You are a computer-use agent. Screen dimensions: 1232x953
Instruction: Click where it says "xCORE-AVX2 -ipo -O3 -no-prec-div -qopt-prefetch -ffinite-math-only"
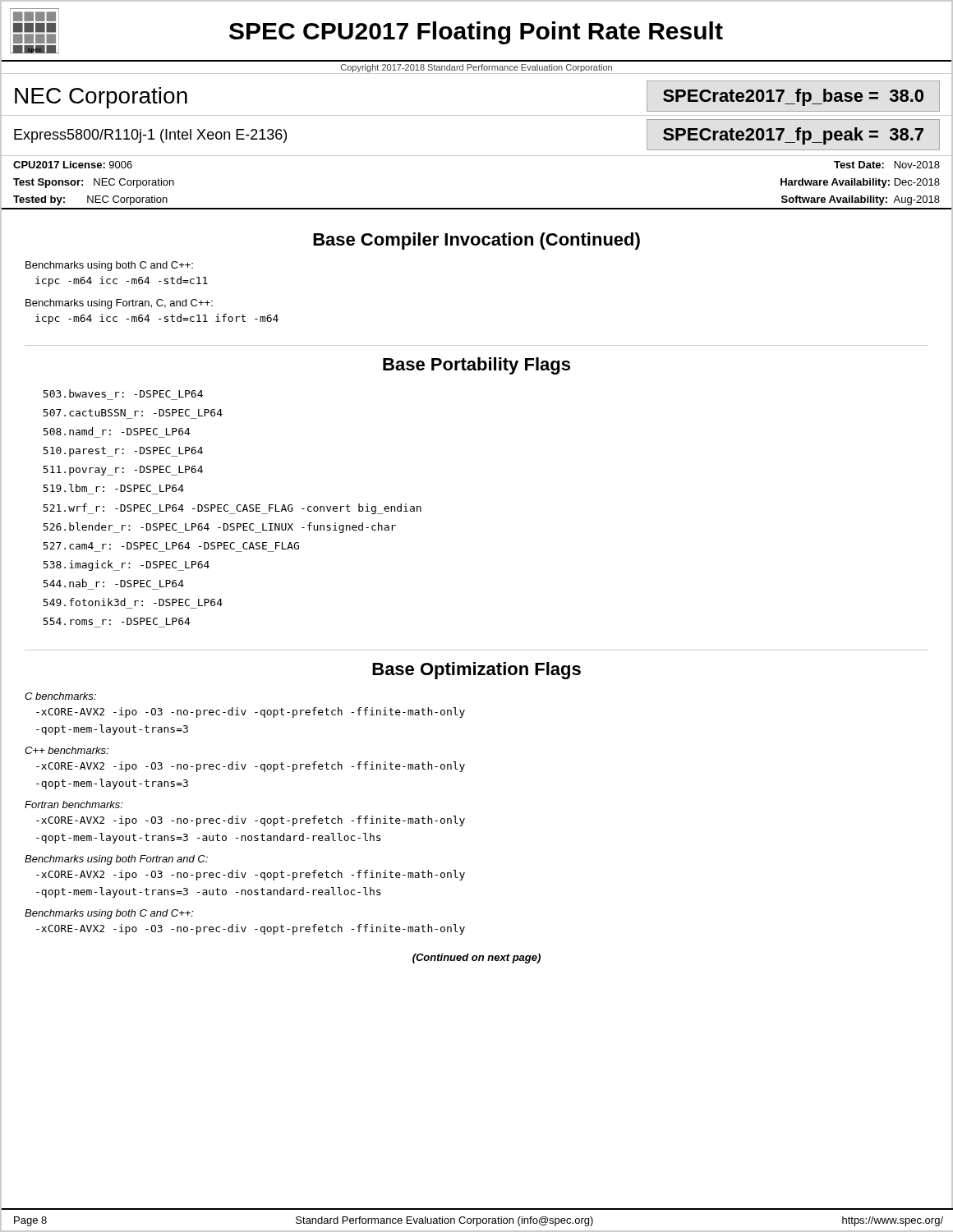coord(250,929)
